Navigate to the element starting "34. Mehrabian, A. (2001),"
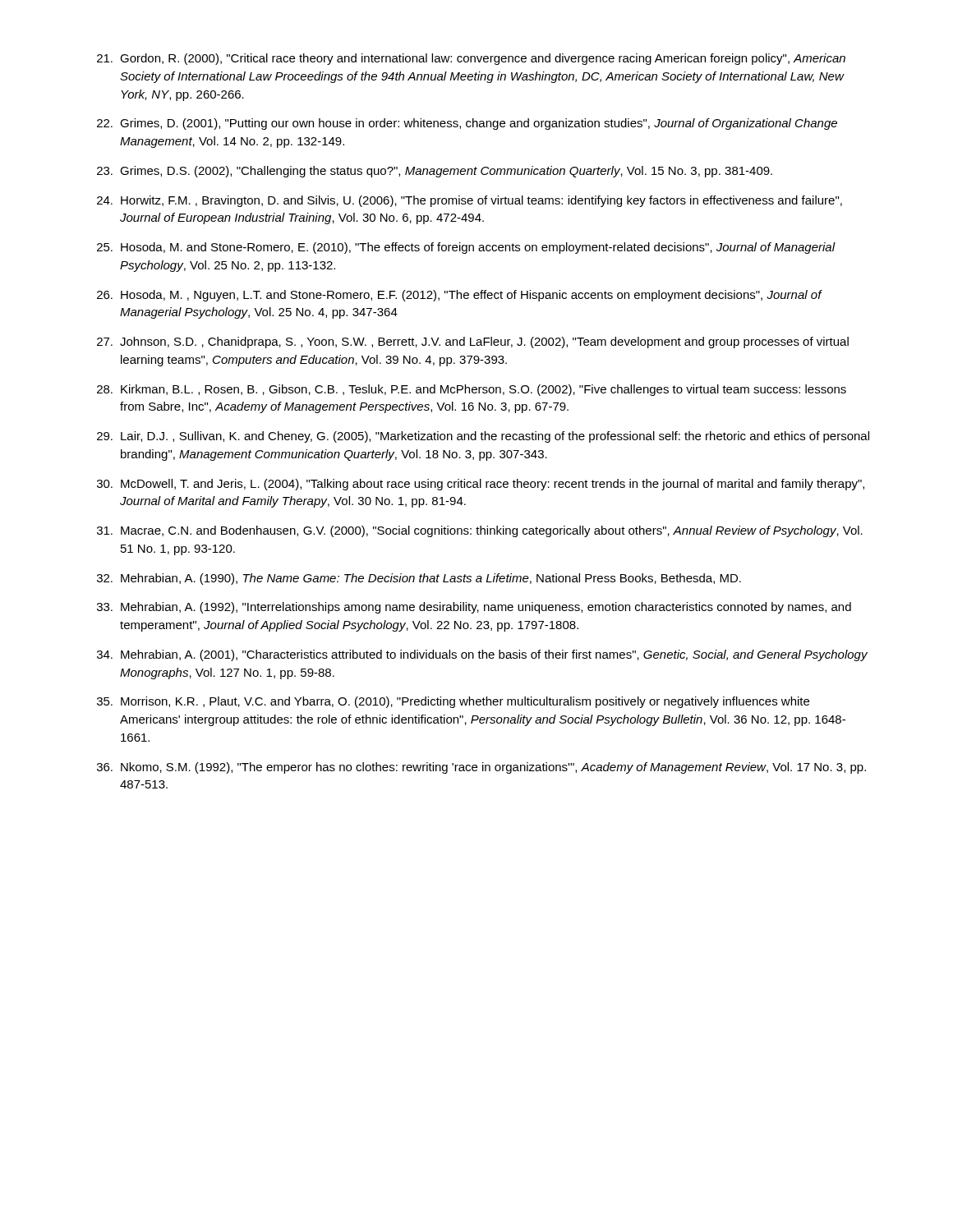This screenshot has height=1232, width=953. click(476, 663)
